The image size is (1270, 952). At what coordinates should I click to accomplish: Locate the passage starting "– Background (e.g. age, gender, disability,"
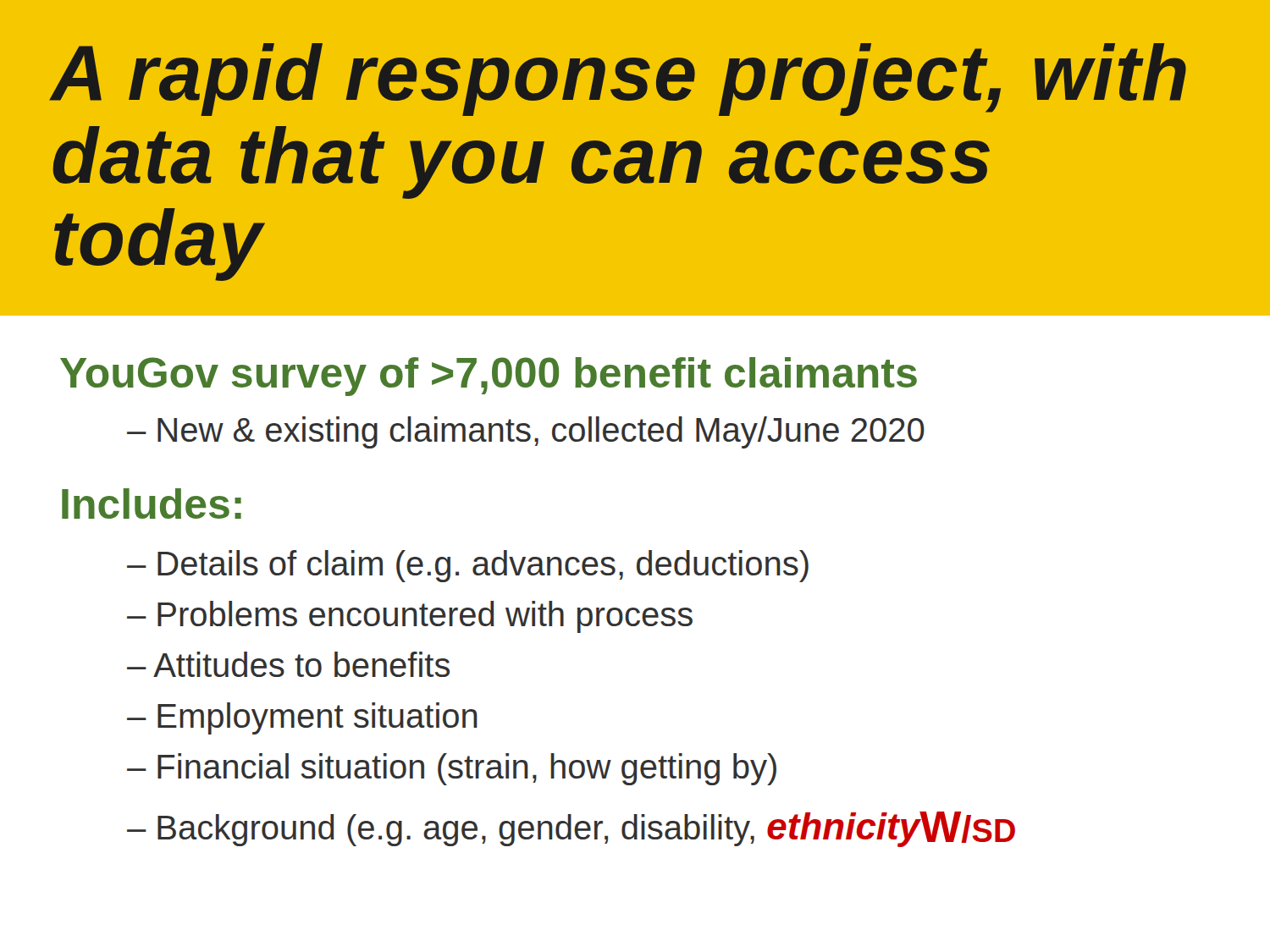click(x=572, y=825)
